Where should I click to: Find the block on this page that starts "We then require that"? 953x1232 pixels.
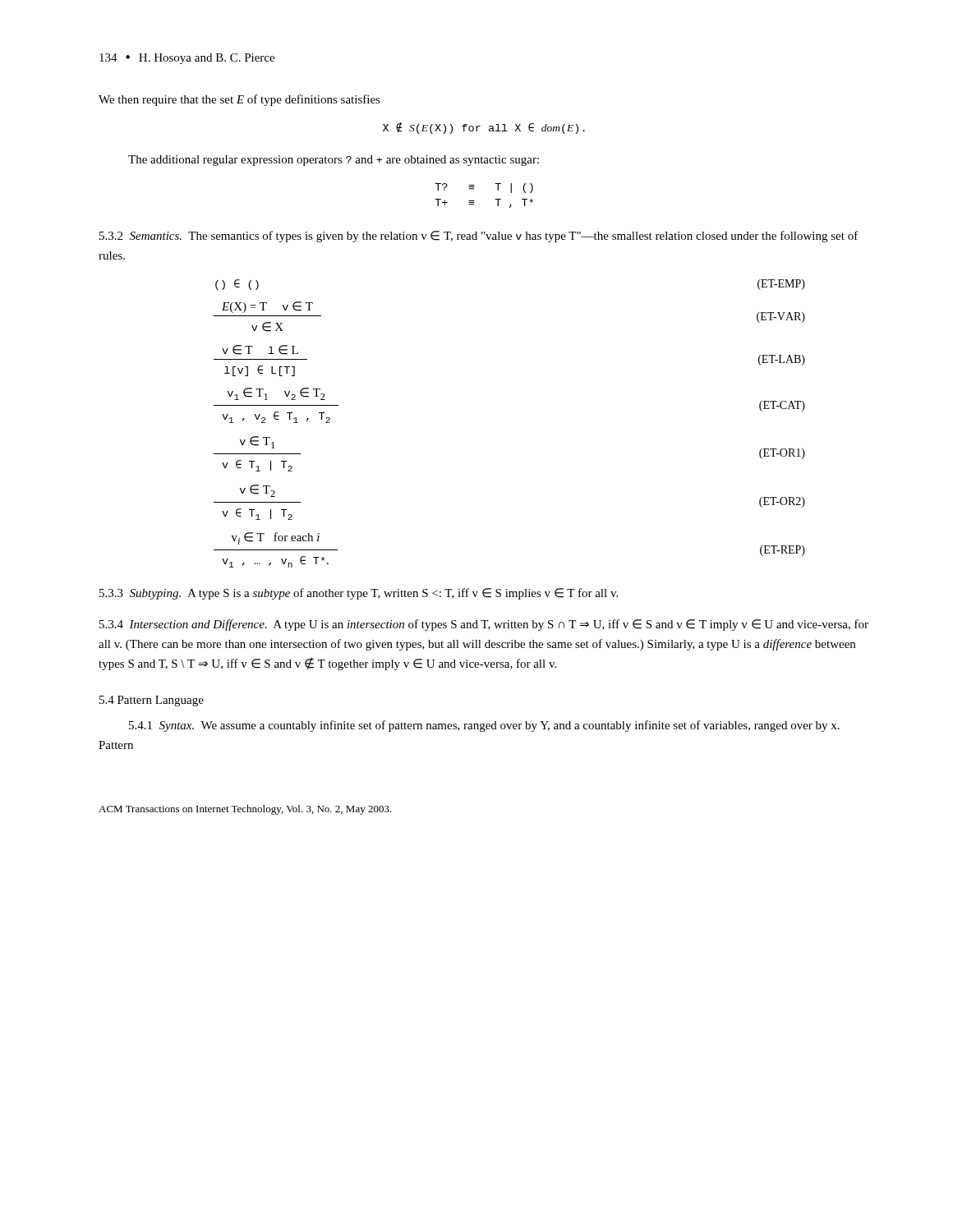click(x=239, y=99)
